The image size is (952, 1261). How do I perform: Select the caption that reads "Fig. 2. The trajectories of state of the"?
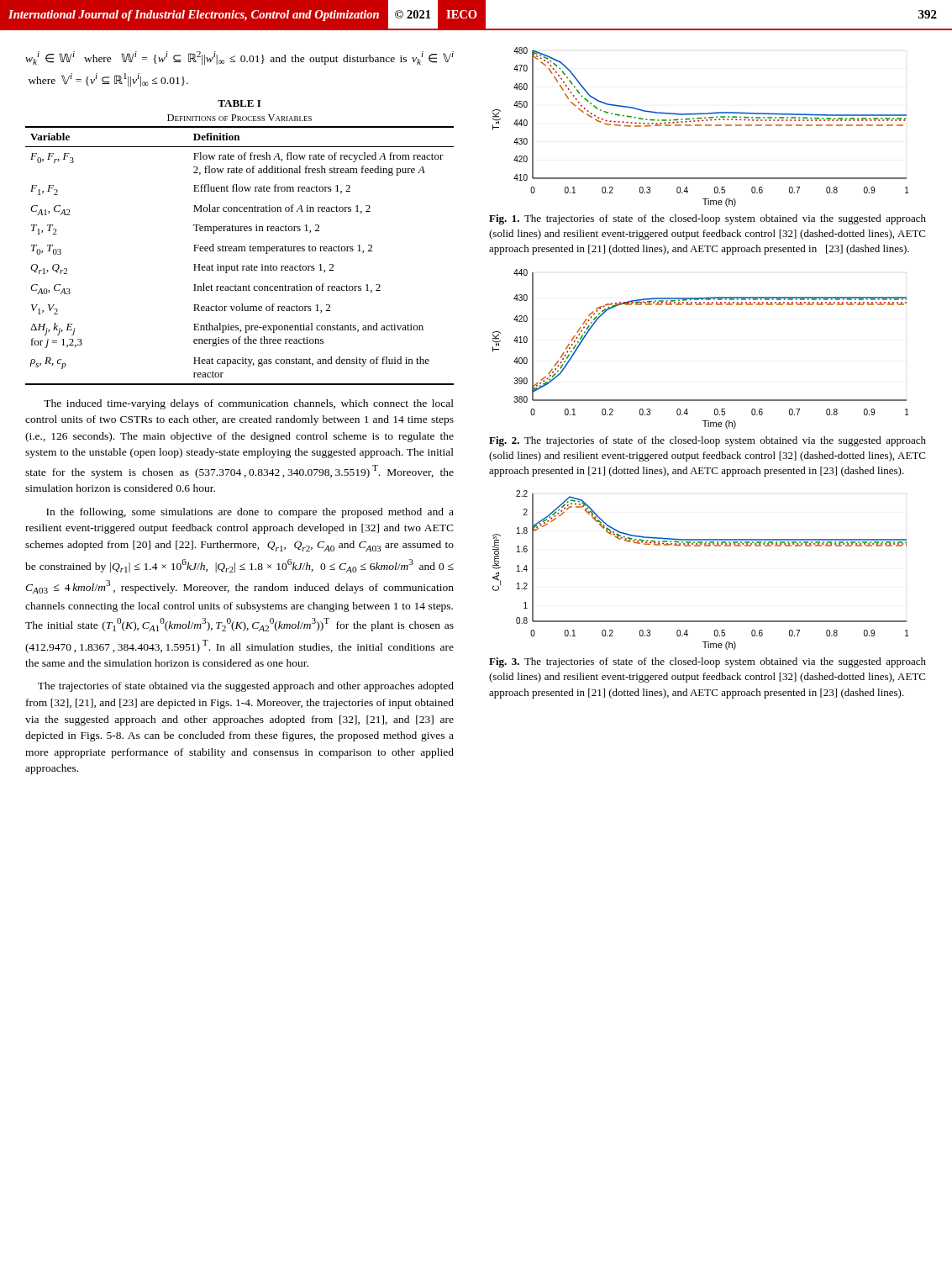point(707,455)
